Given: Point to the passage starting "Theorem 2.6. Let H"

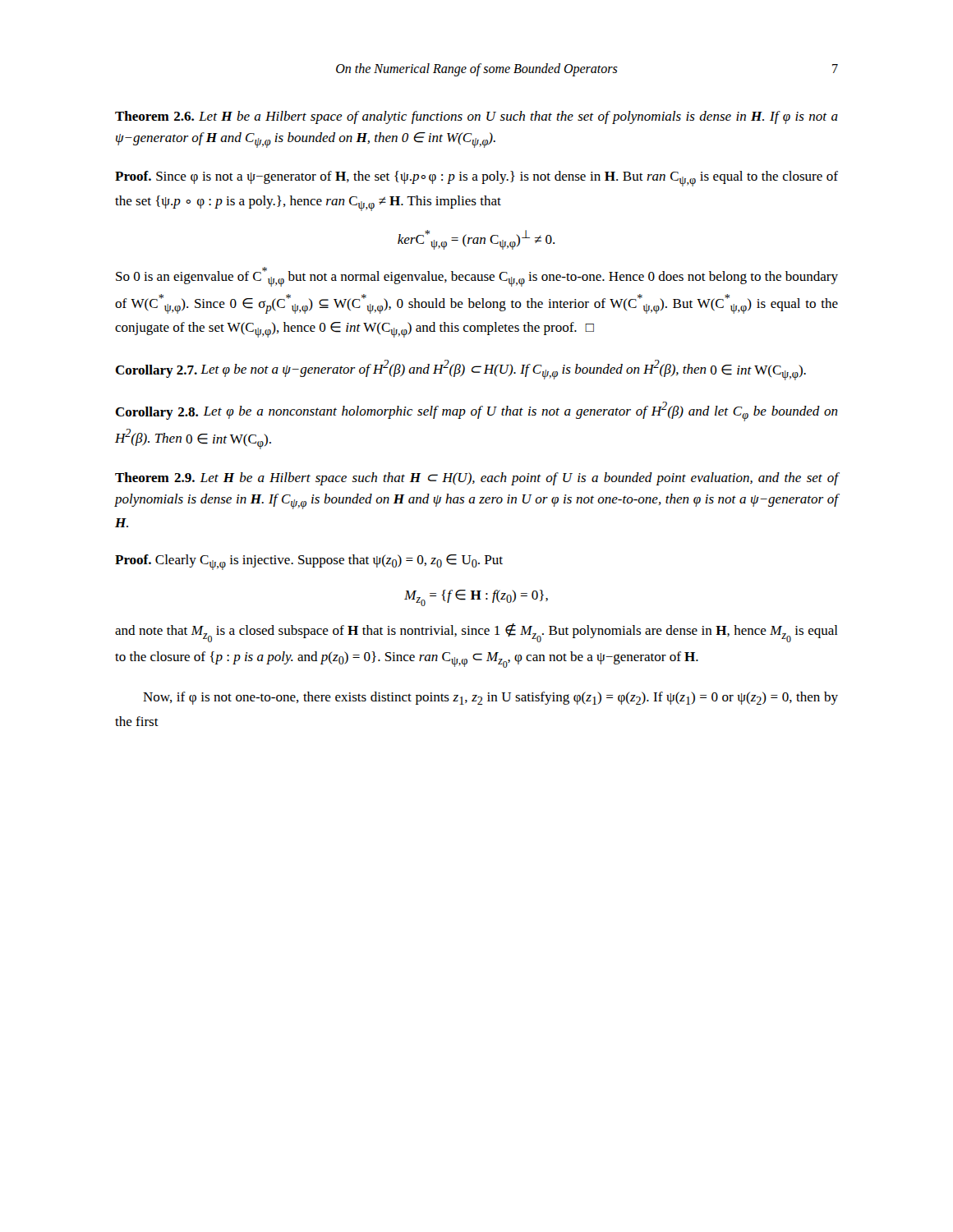Looking at the screenshot, I should pyautogui.click(x=476, y=129).
